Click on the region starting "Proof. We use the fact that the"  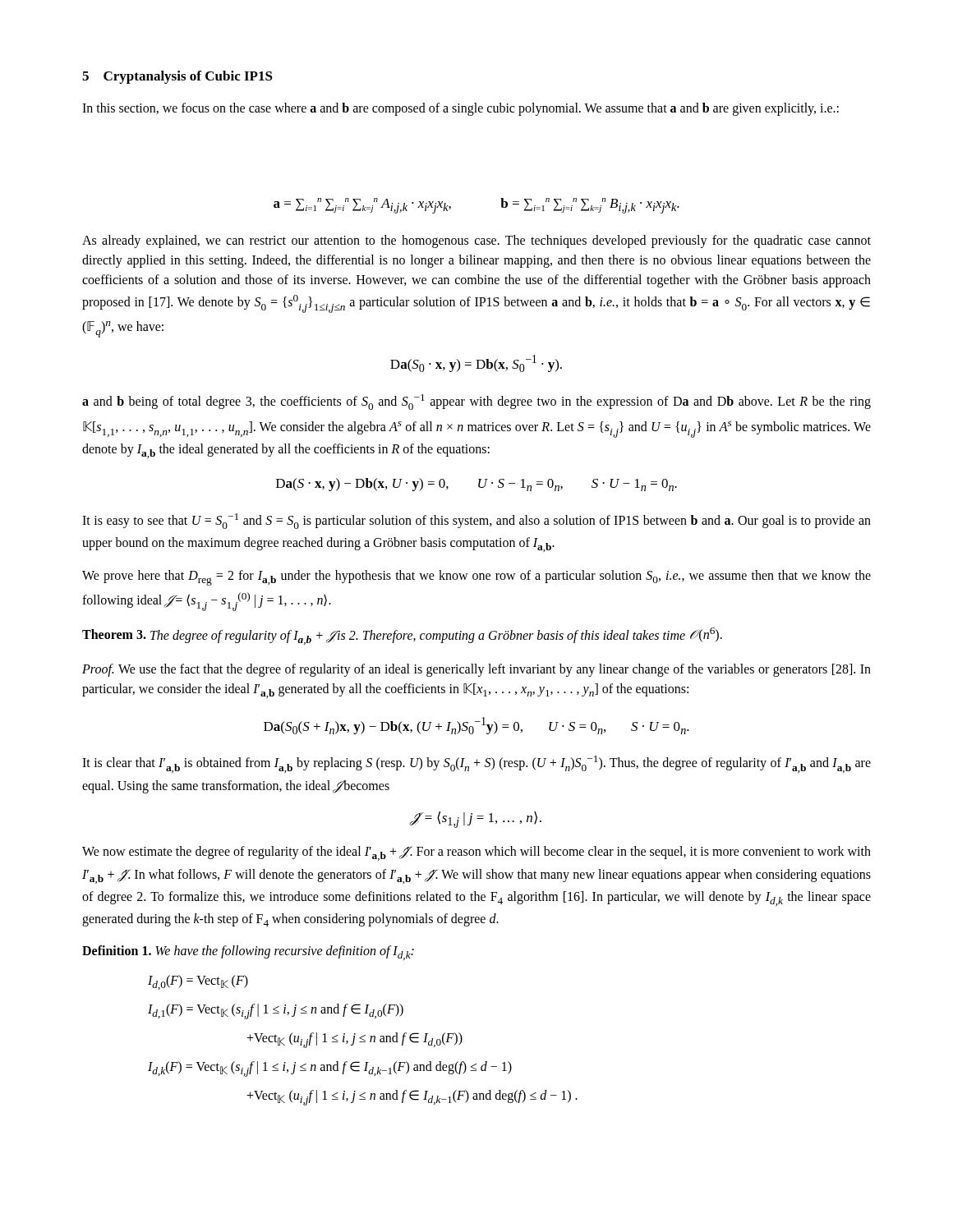[476, 680]
